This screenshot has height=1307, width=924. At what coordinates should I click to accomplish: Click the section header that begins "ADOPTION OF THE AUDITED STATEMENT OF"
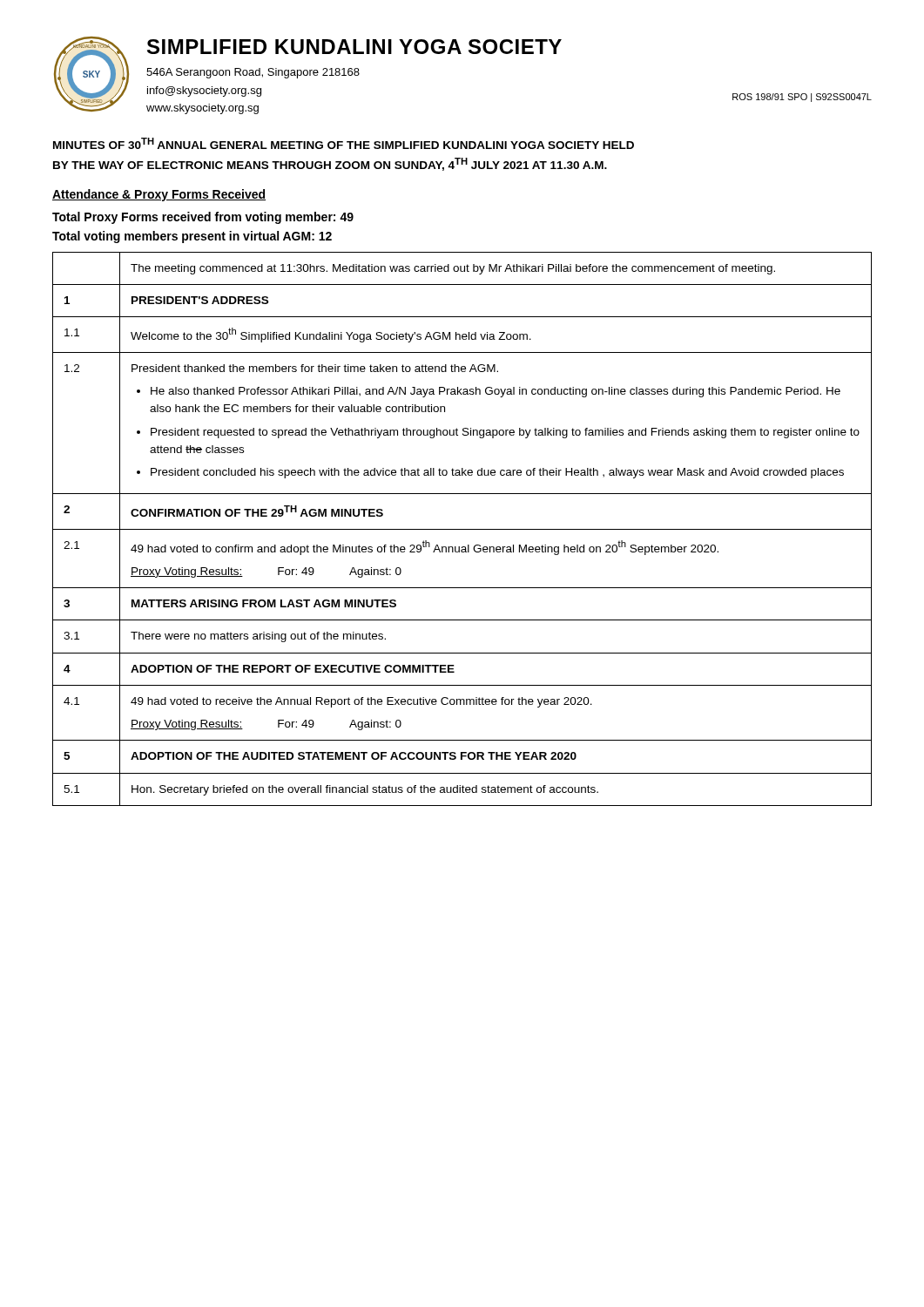(x=354, y=756)
